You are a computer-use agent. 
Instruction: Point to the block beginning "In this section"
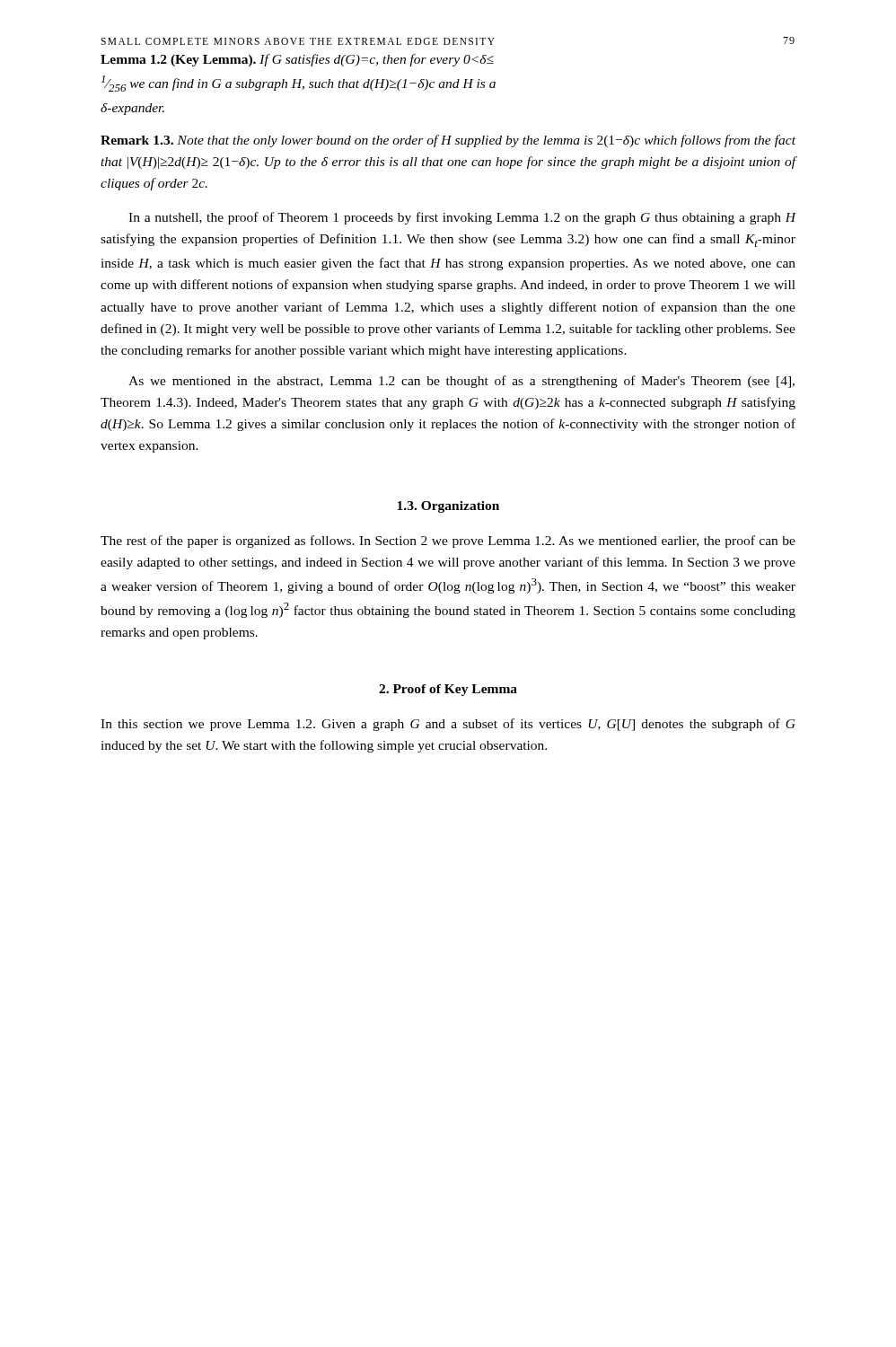(x=448, y=735)
